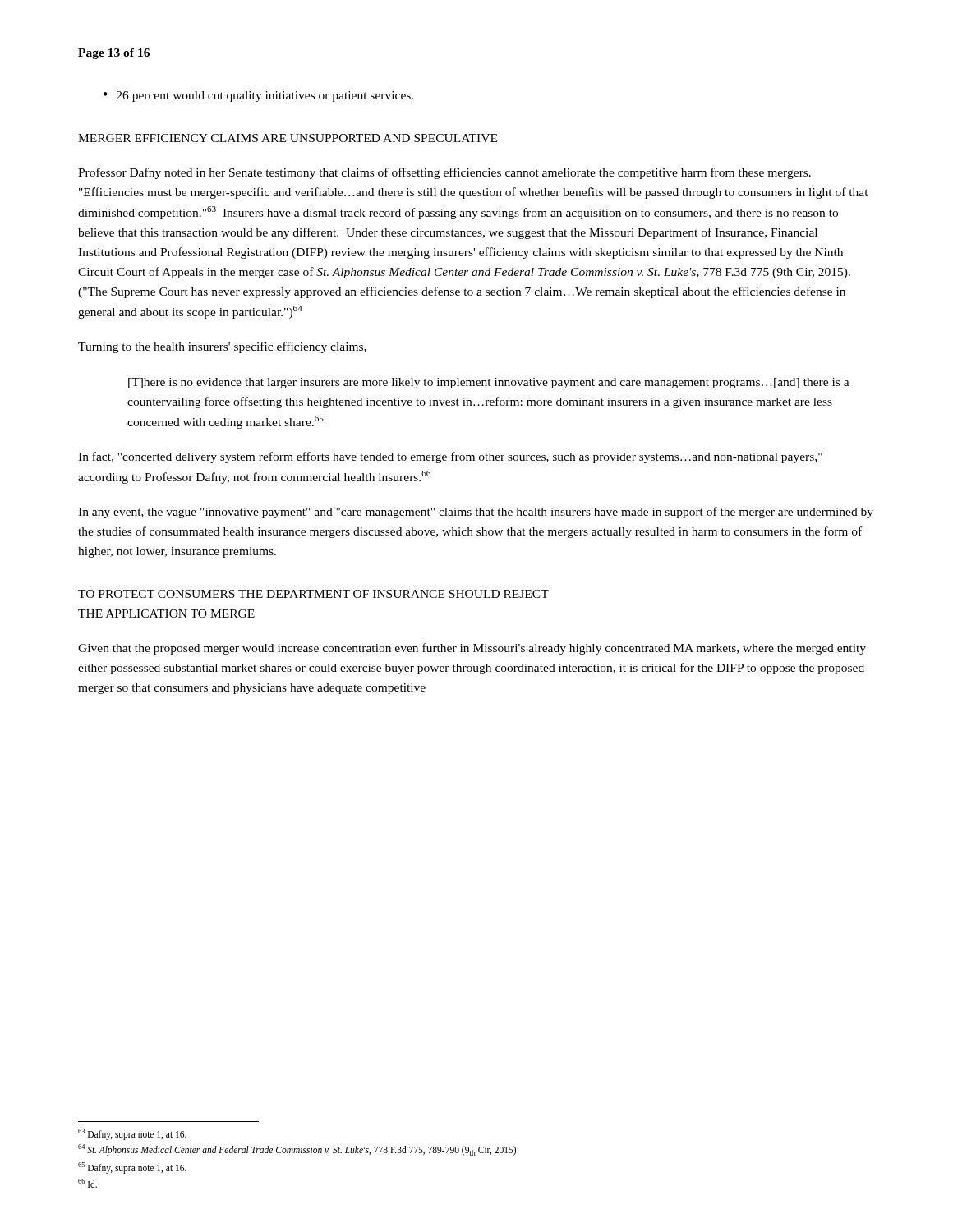The width and height of the screenshot is (953, 1232).
Task: Locate the footnote with the text "64 St. Alphonsus Medical Center"
Action: [x=297, y=1150]
